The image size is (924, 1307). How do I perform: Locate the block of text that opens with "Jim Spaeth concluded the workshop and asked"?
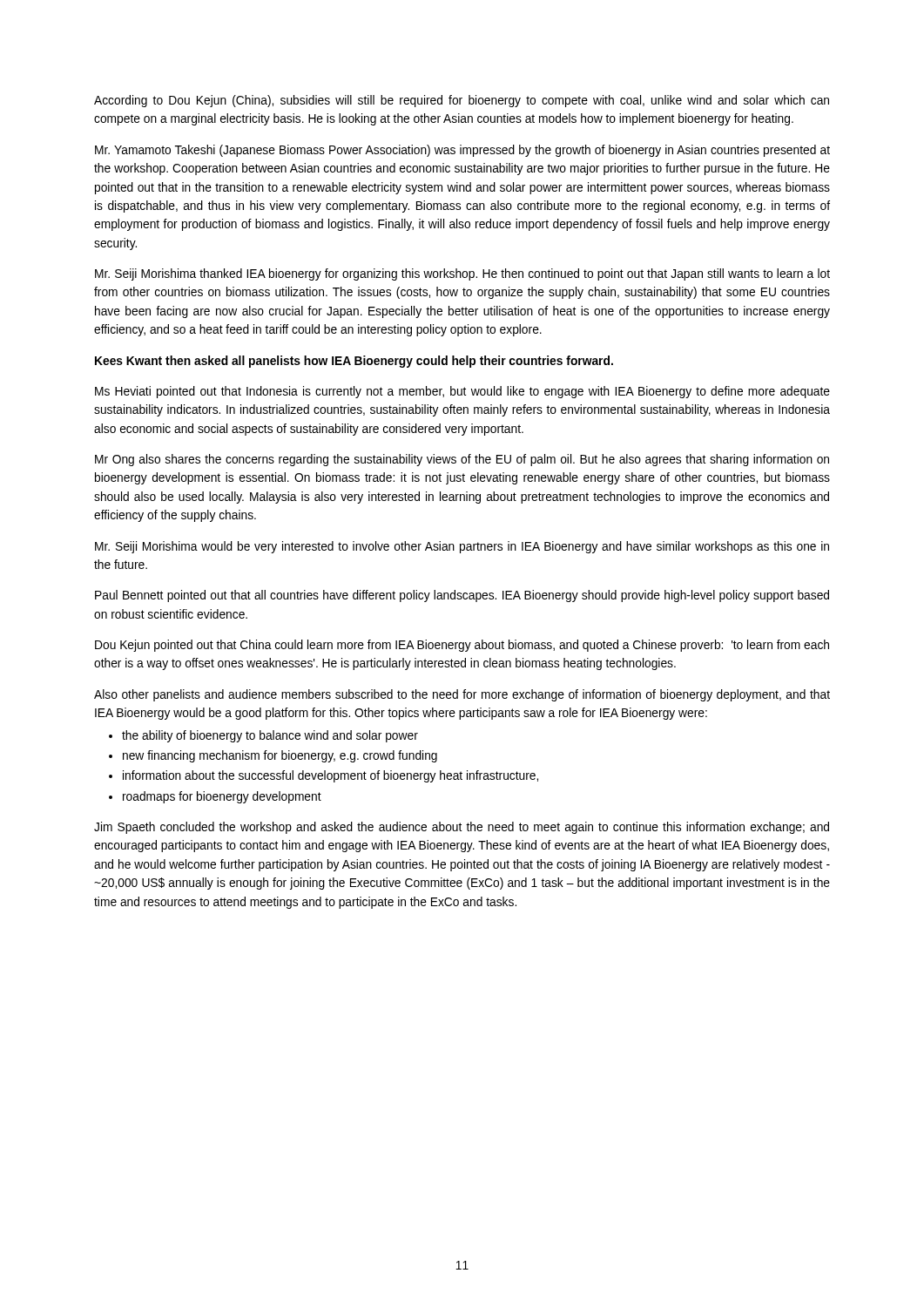pyautogui.click(x=462, y=865)
